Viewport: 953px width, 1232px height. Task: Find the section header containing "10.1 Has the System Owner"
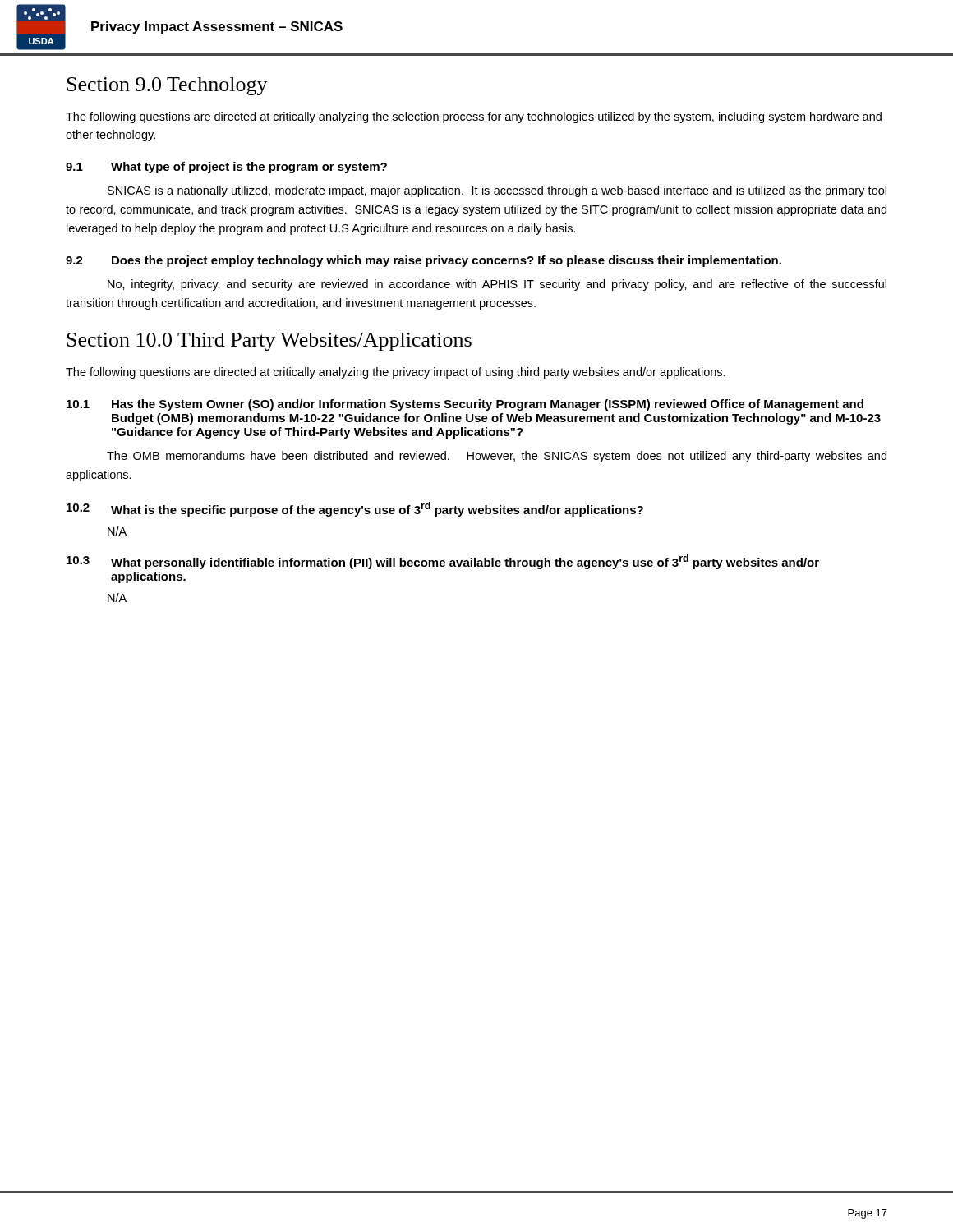[x=476, y=418]
